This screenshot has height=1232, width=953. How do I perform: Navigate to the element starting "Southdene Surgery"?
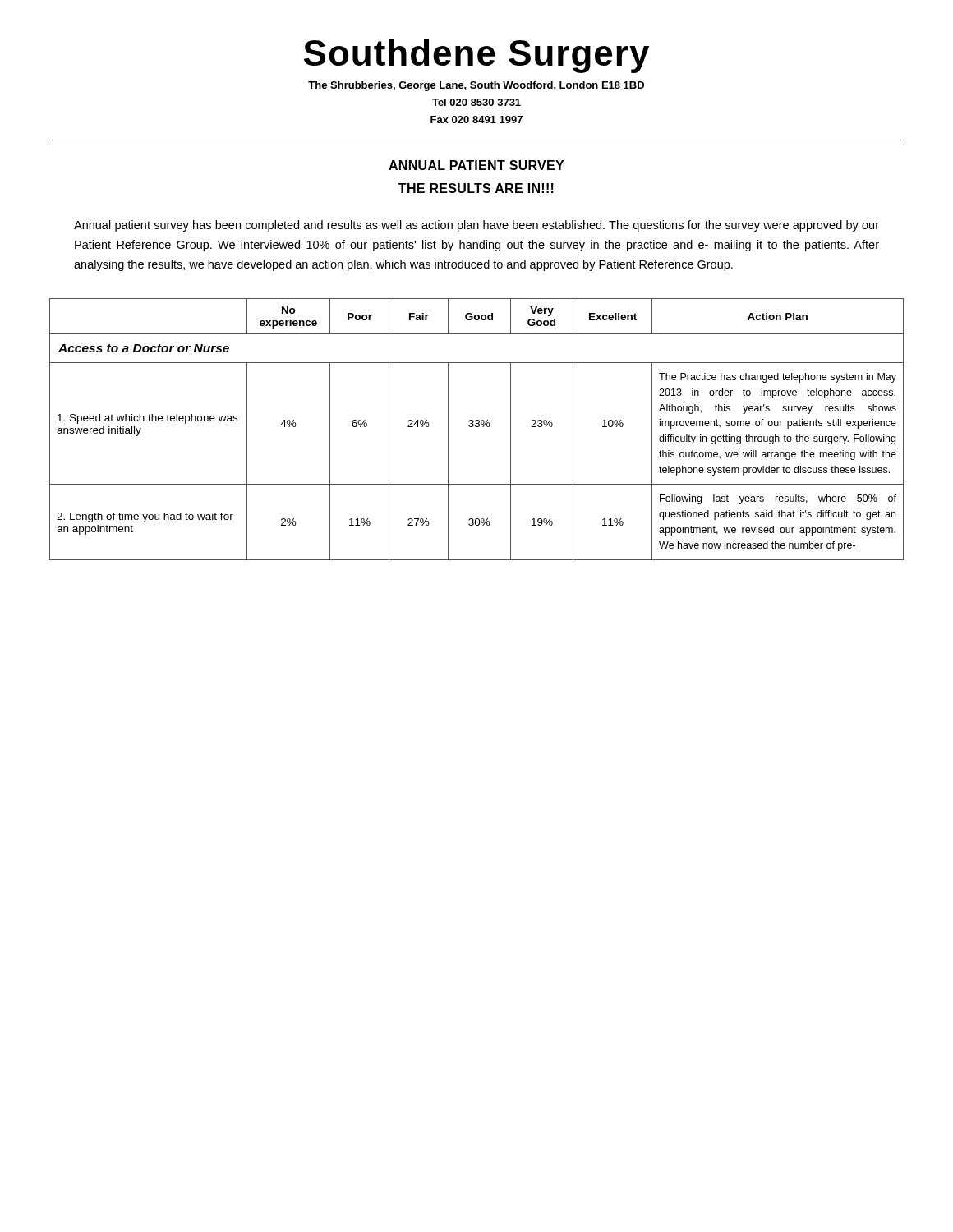click(476, 53)
